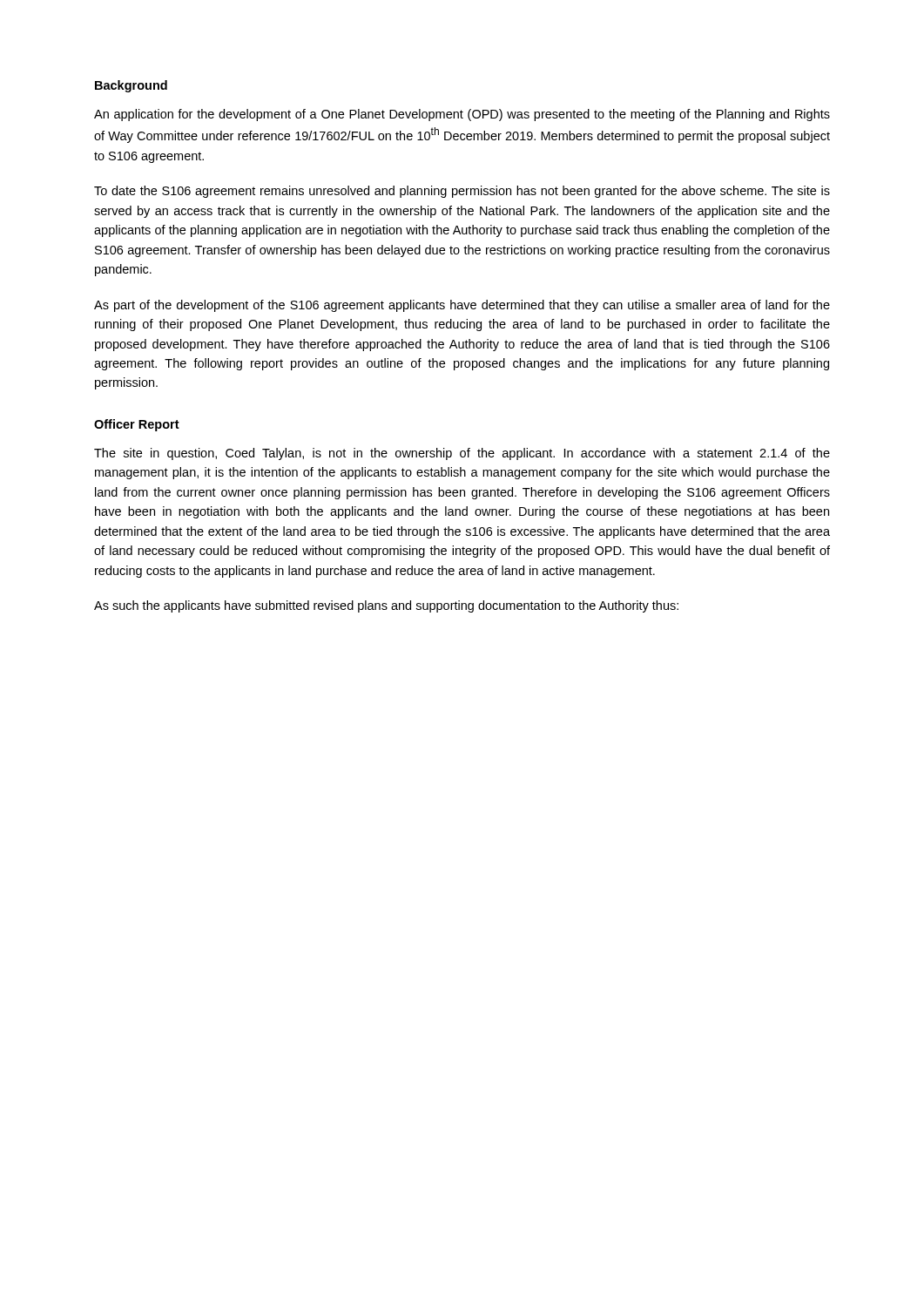Click the passage that begins "An application for the"
The image size is (924, 1307).
tap(462, 135)
